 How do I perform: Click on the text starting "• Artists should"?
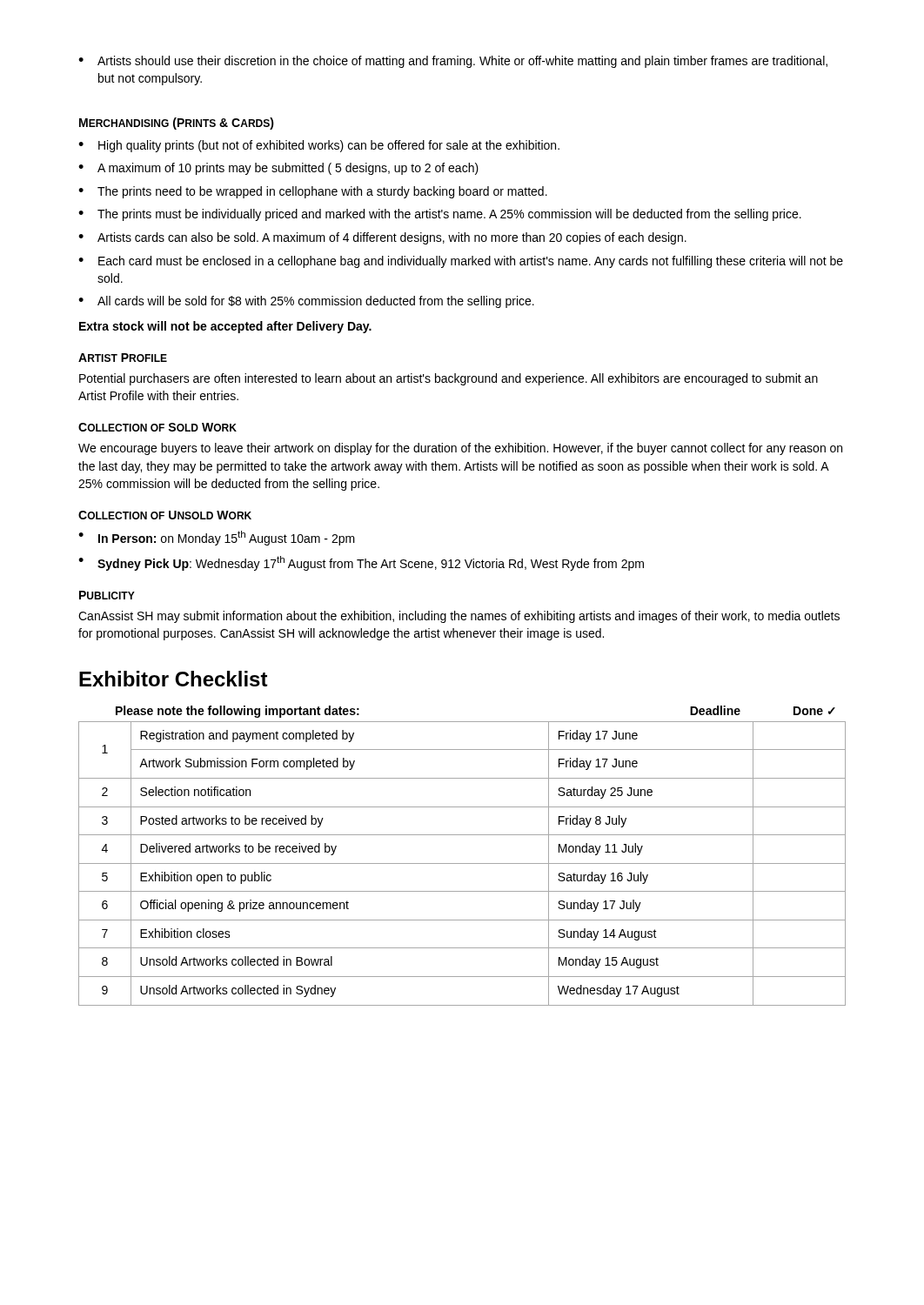(x=462, y=70)
